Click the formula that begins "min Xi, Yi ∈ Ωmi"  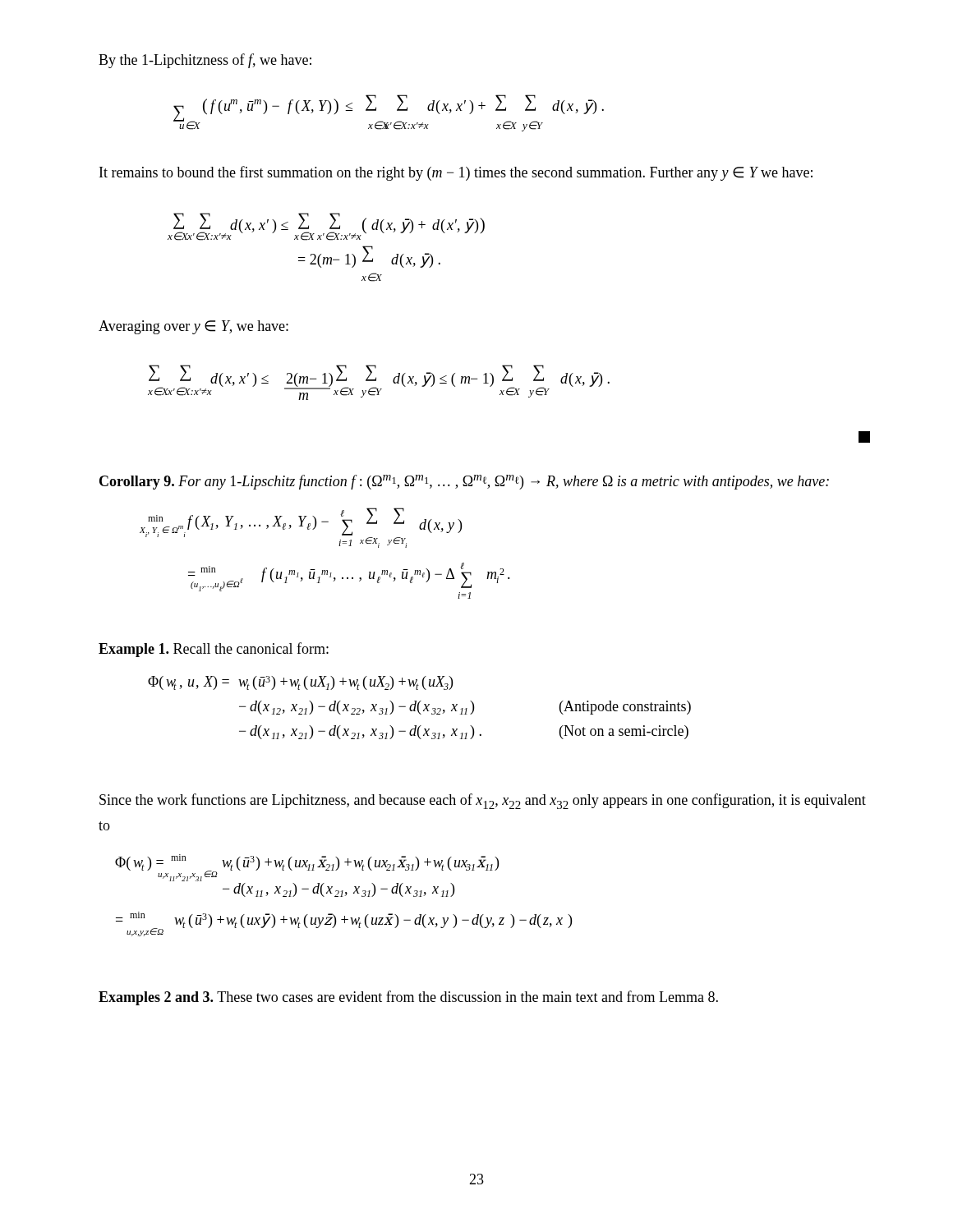click(x=485, y=558)
